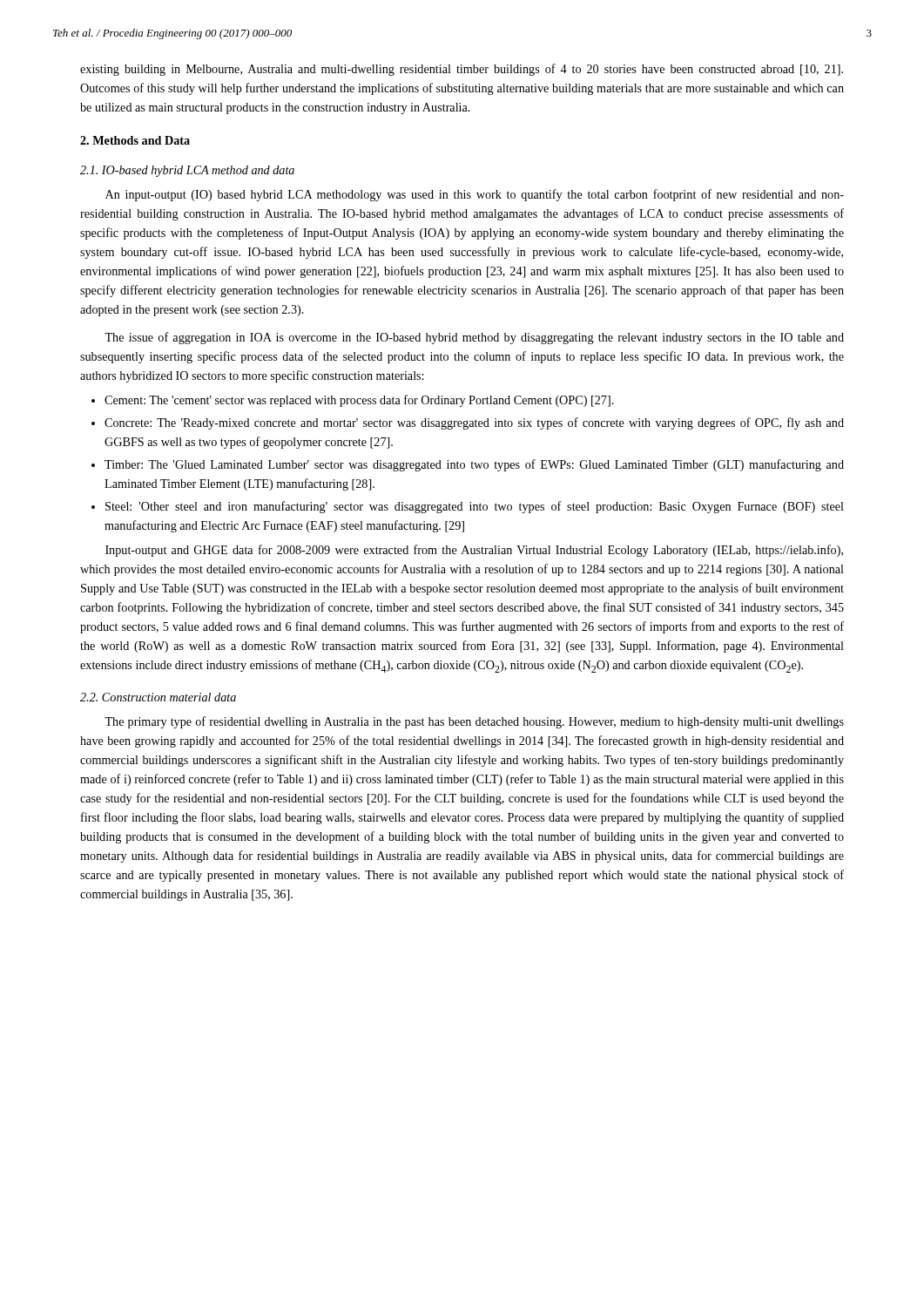
Task: Where is the passage that starts "The issue of aggregation in IOA is overcome"?
Action: tap(462, 356)
